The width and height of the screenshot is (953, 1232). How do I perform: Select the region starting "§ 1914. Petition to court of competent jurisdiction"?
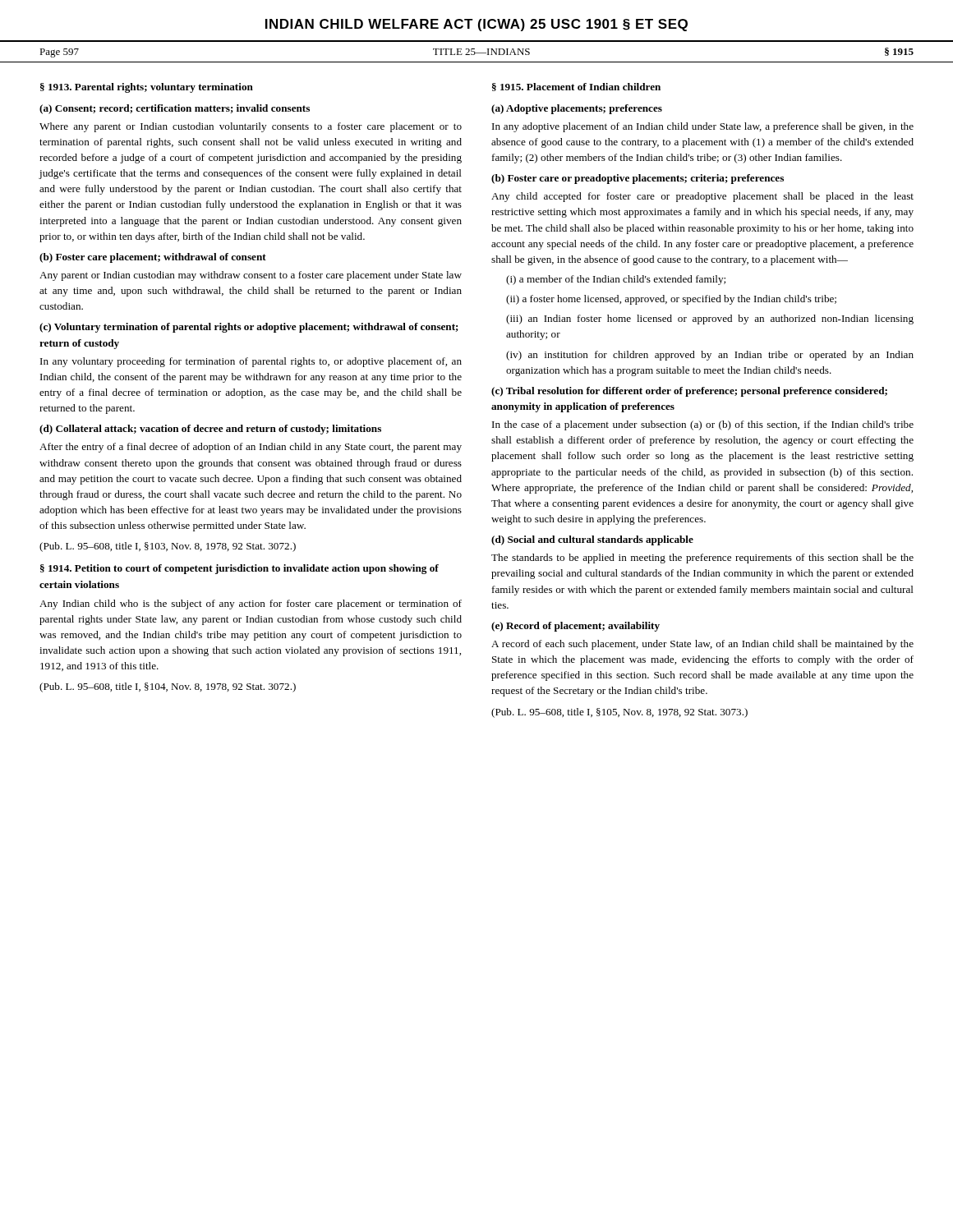[x=239, y=576]
